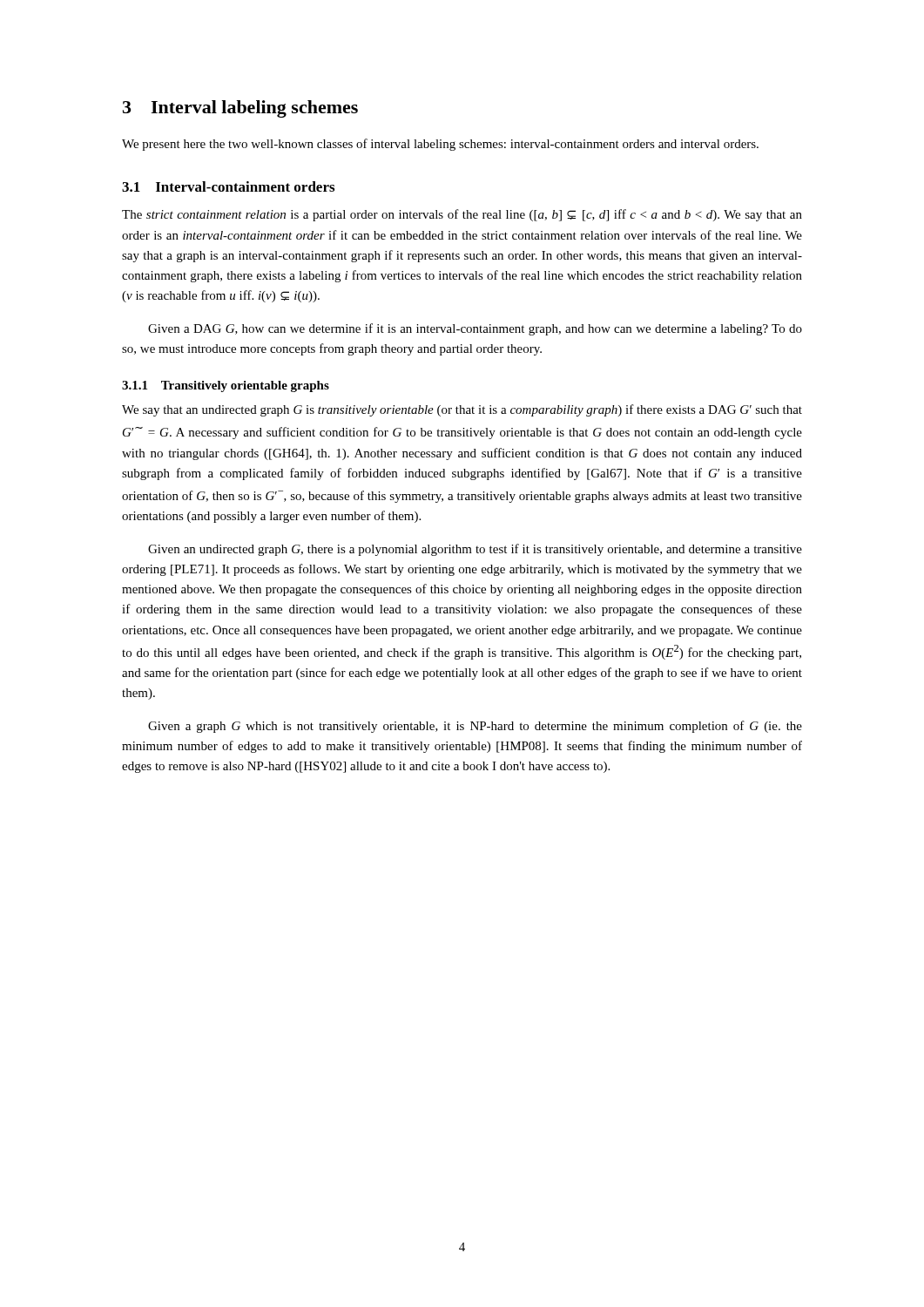
Task: Click on the passage starting "The strict containment relation is a partial"
Action: tap(462, 256)
